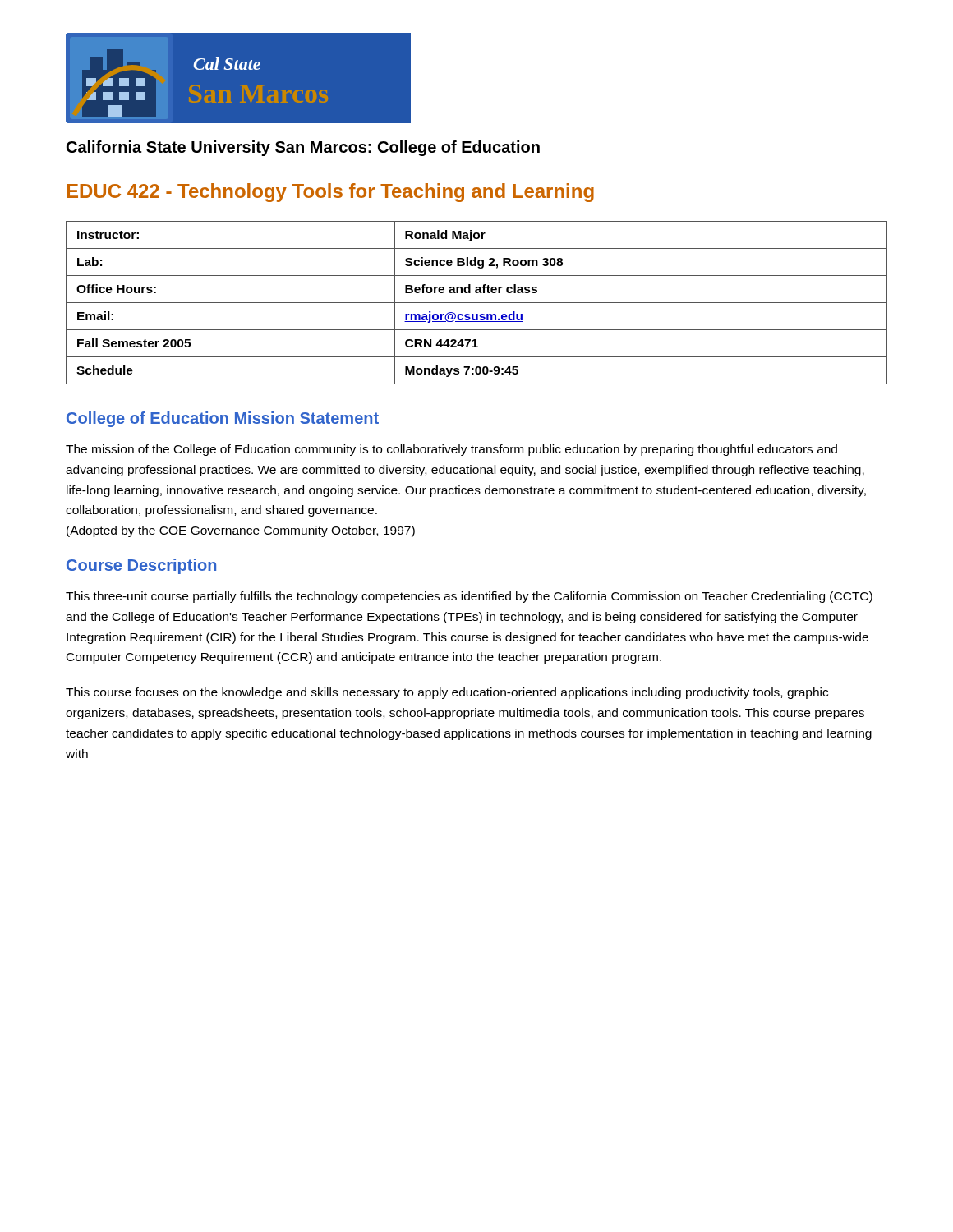Viewport: 953px width, 1232px height.
Task: Click on the section header that reads "College of Education Mission Statement"
Action: [222, 418]
